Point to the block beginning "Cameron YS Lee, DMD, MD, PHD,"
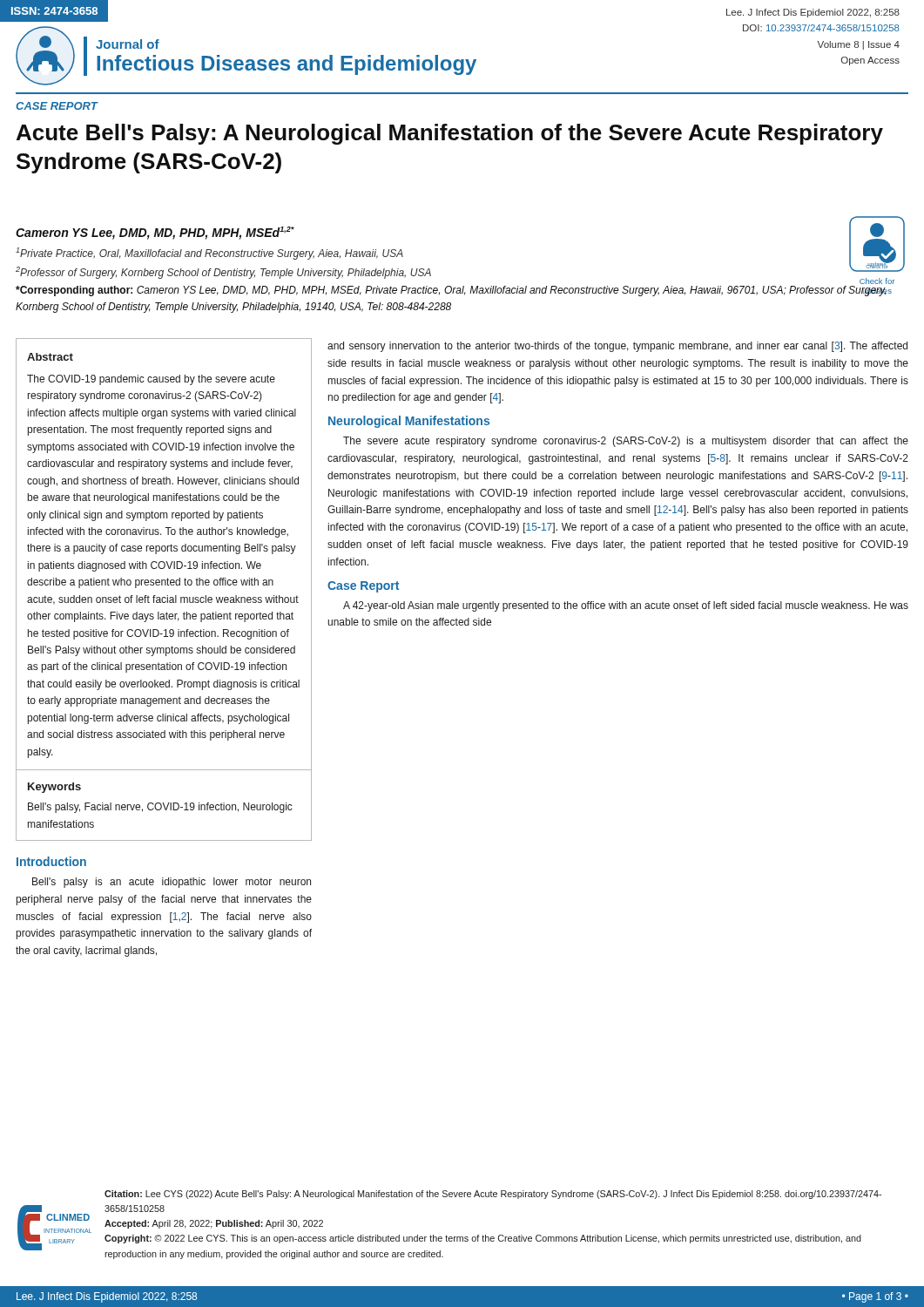The height and width of the screenshot is (1307, 924). (155, 232)
